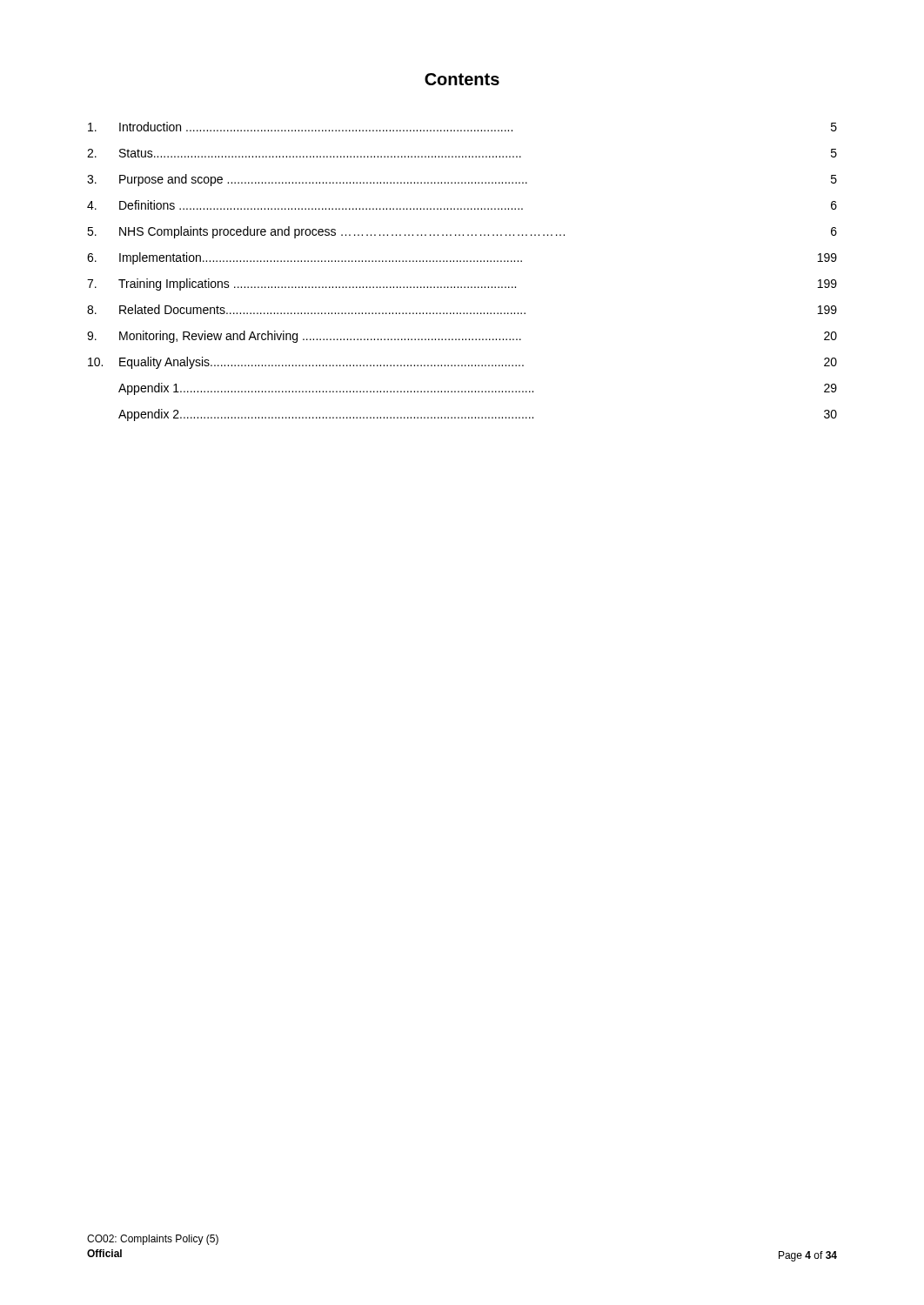The height and width of the screenshot is (1305, 924).
Task: Where does it say "8. Related Documents"?
Action: click(462, 310)
